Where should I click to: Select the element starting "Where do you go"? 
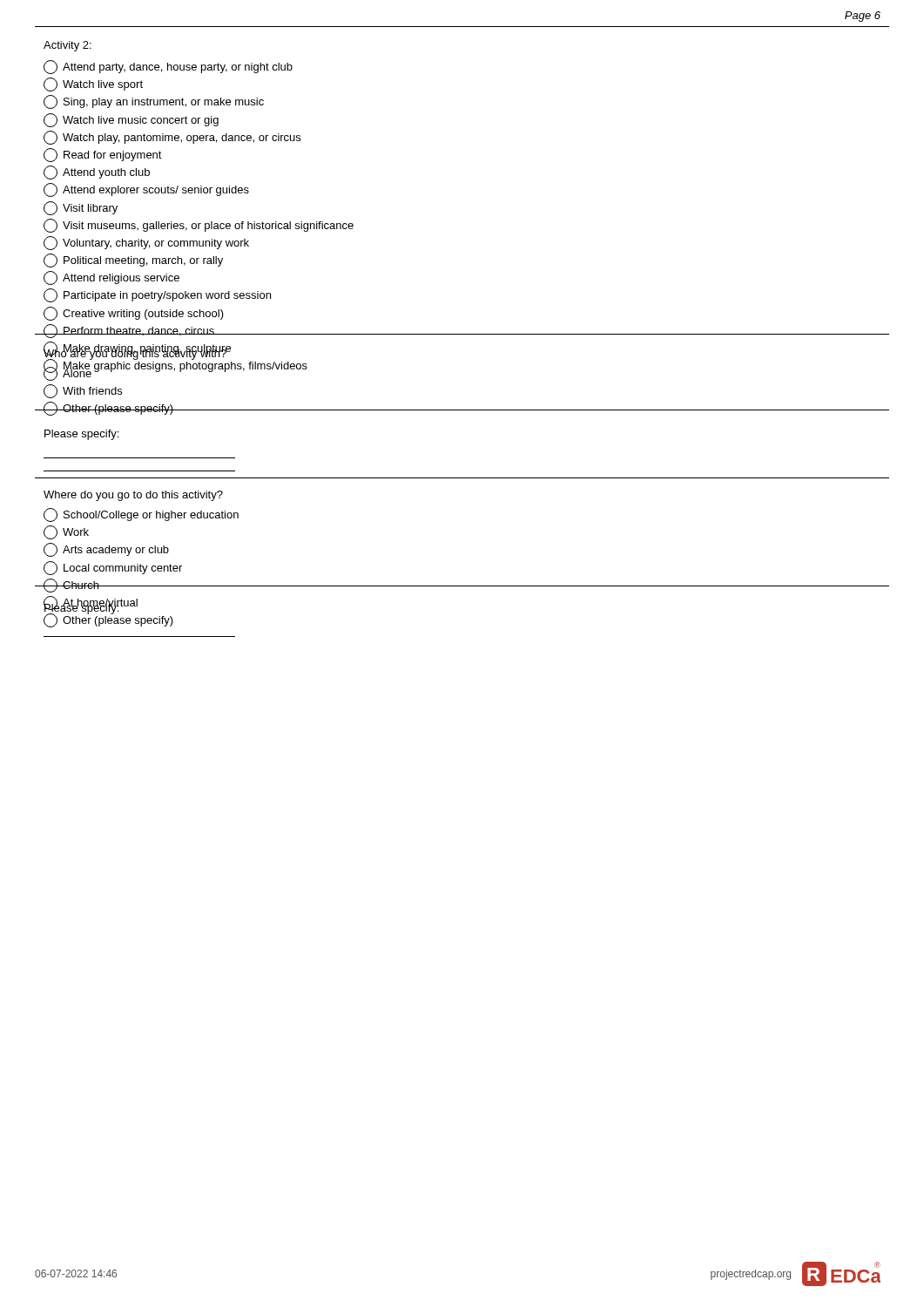tap(133, 494)
